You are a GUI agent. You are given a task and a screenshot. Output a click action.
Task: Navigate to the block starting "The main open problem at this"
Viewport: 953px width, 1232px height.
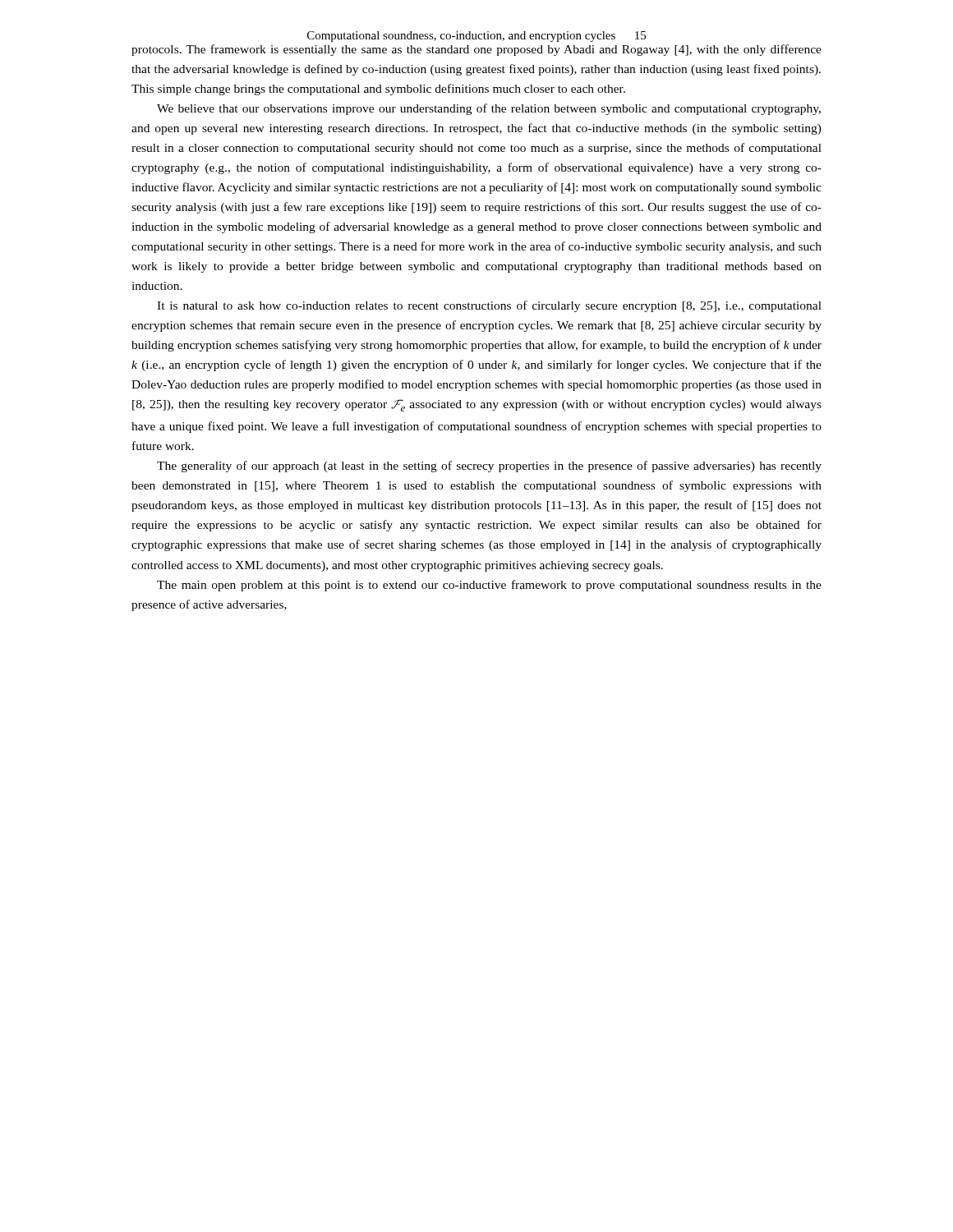[x=476, y=594]
